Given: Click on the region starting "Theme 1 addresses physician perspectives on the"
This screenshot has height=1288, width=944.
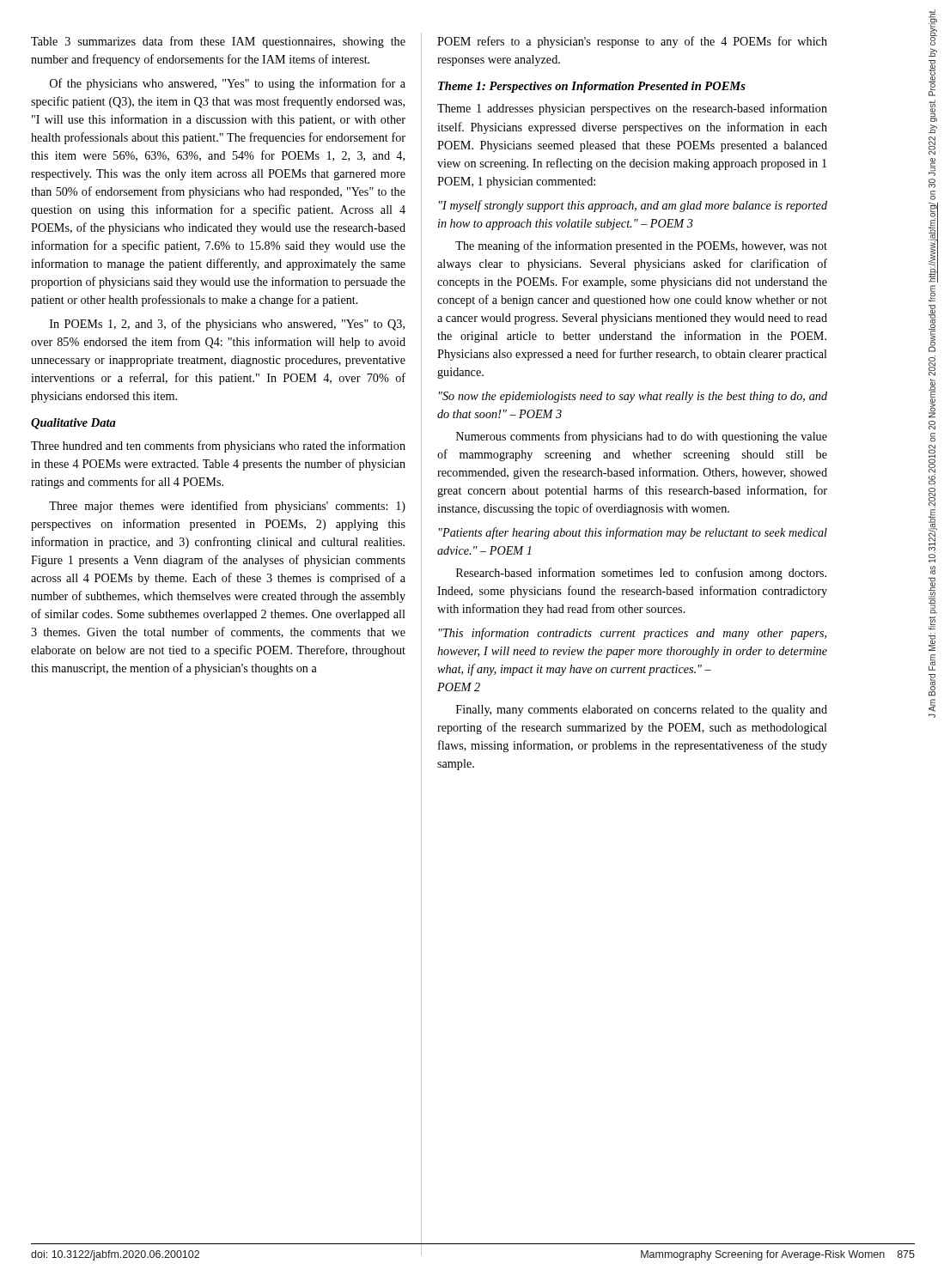Looking at the screenshot, I should [x=632, y=436].
